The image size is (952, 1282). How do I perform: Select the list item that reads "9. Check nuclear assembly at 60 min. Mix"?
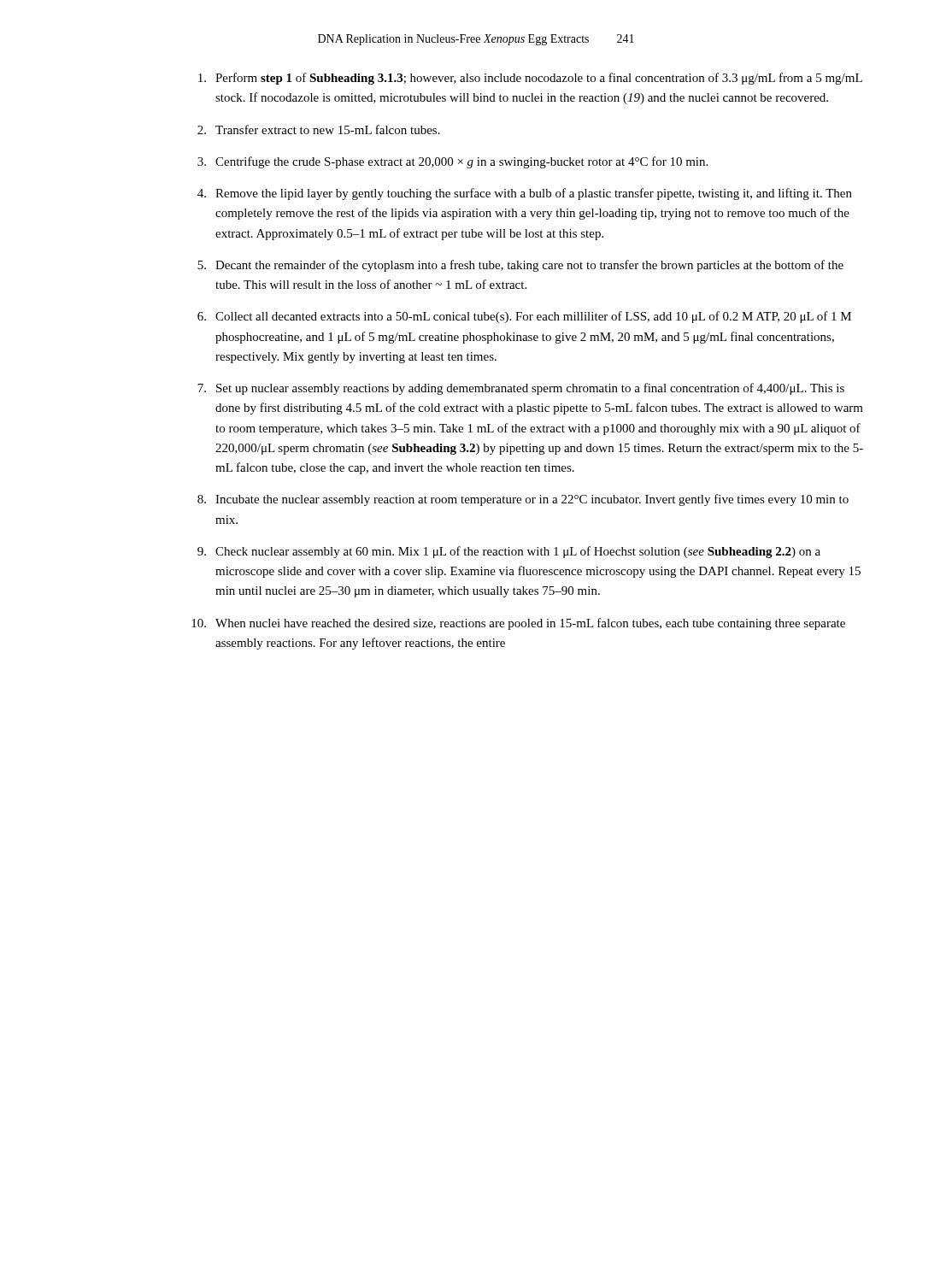click(x=523, y=571)
